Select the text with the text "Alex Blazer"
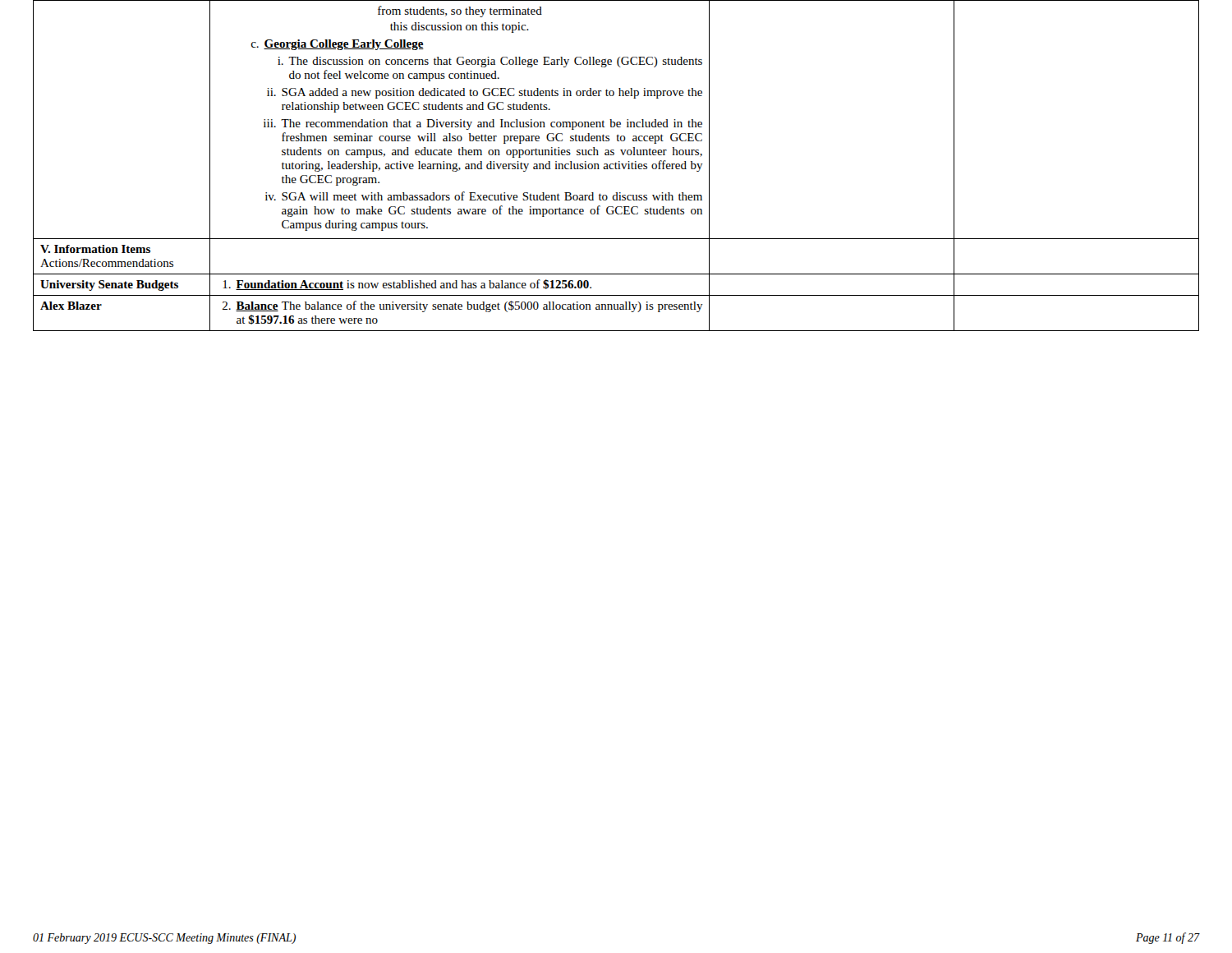The width and height of the screenshot is (1232, 953). tap(71, 306)
